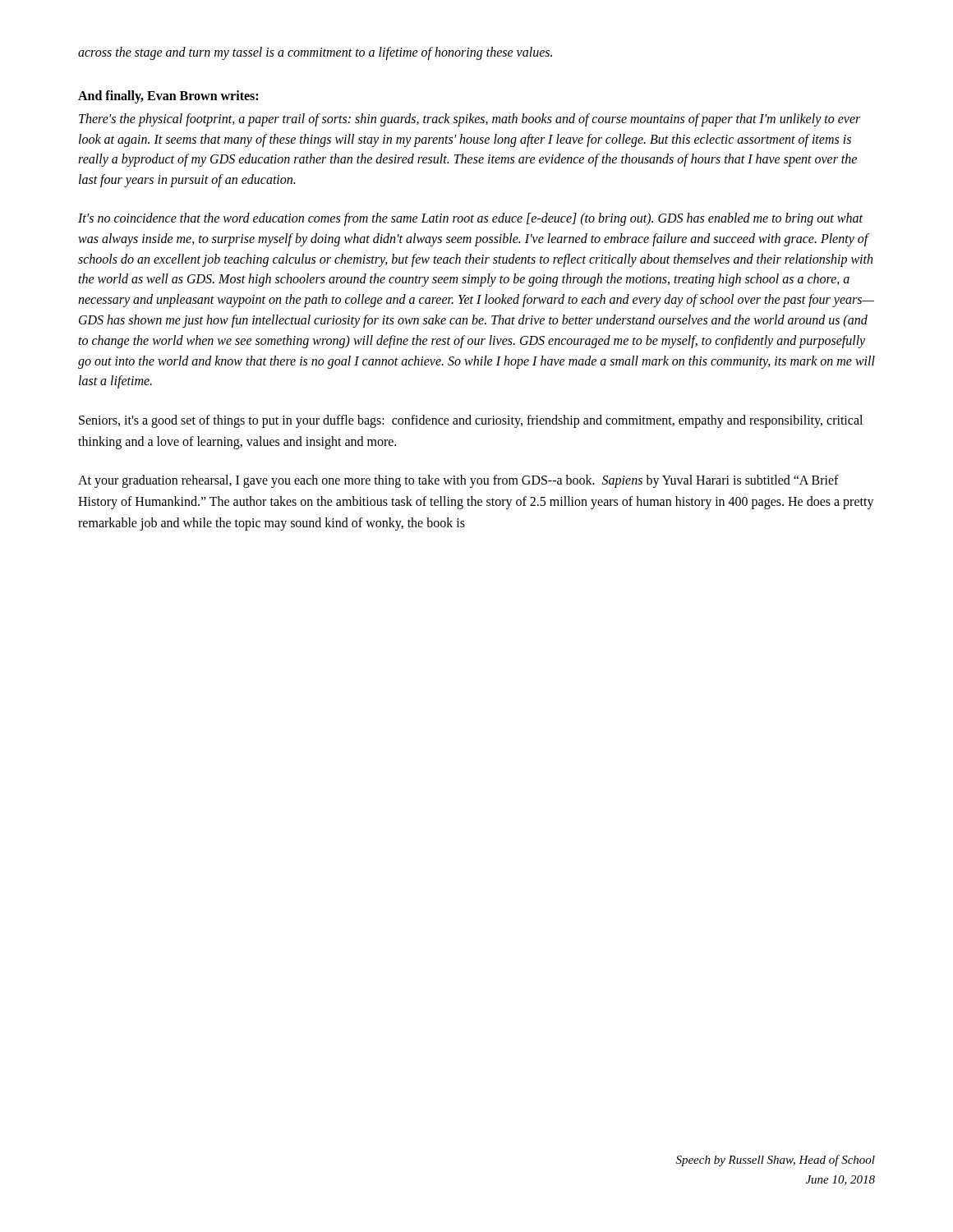Locate the text block that says "There's the physical footprint, a"
Screen dimensions: 1232x953
(476, 150)
